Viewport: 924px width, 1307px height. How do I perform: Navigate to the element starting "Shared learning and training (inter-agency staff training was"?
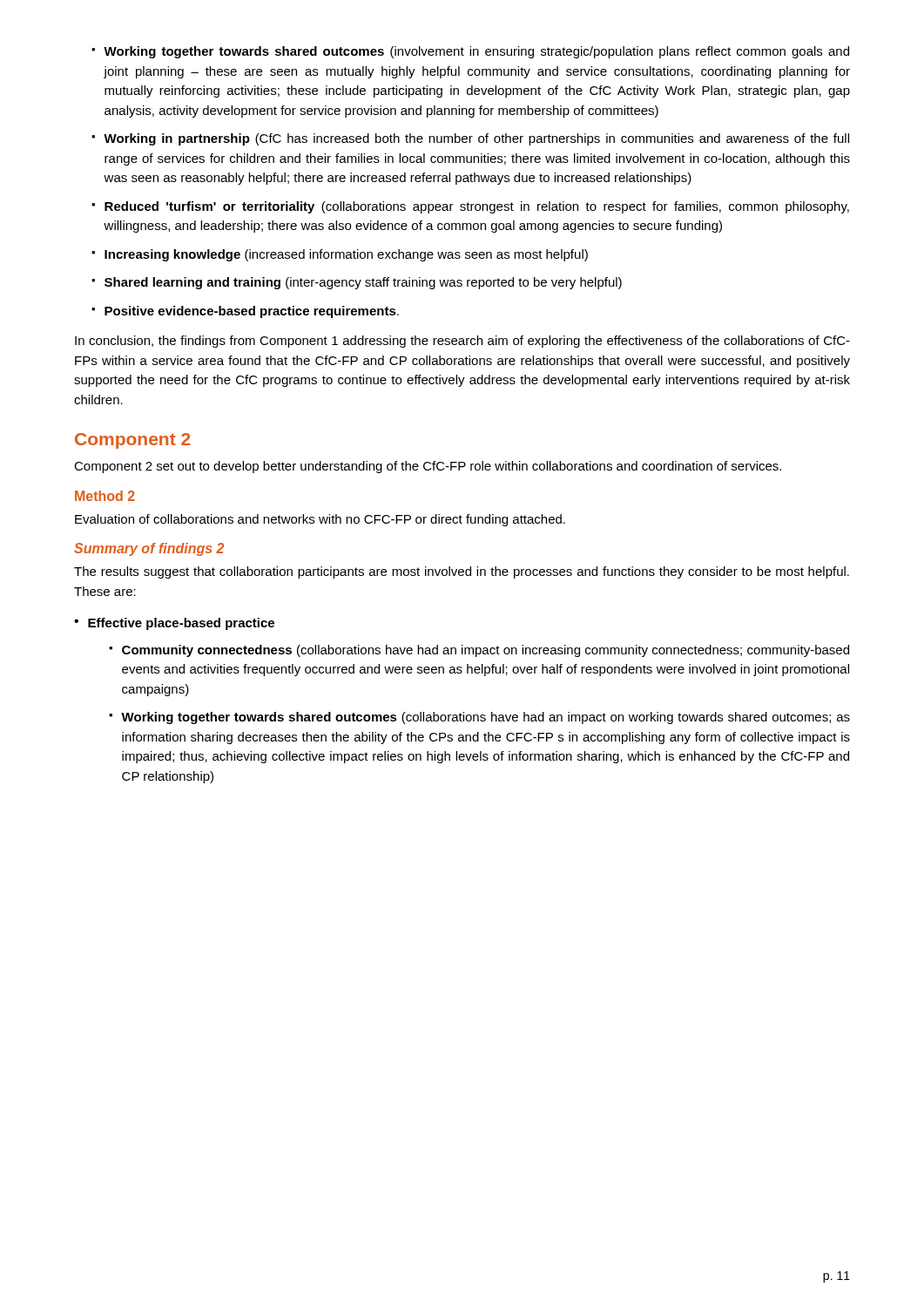(477, 283)
